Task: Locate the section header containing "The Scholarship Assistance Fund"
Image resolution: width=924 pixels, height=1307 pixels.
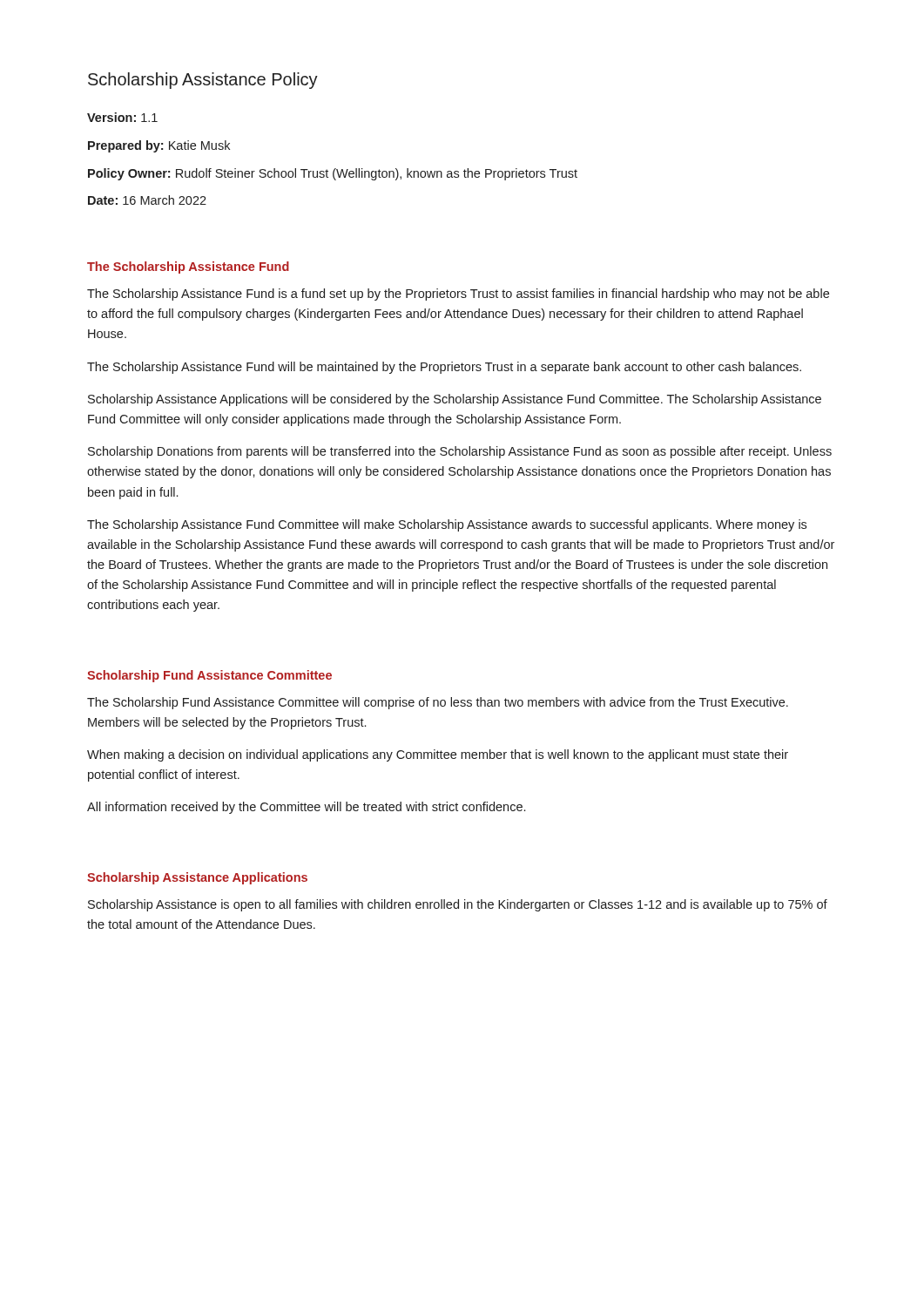Action: pos(188,267)
